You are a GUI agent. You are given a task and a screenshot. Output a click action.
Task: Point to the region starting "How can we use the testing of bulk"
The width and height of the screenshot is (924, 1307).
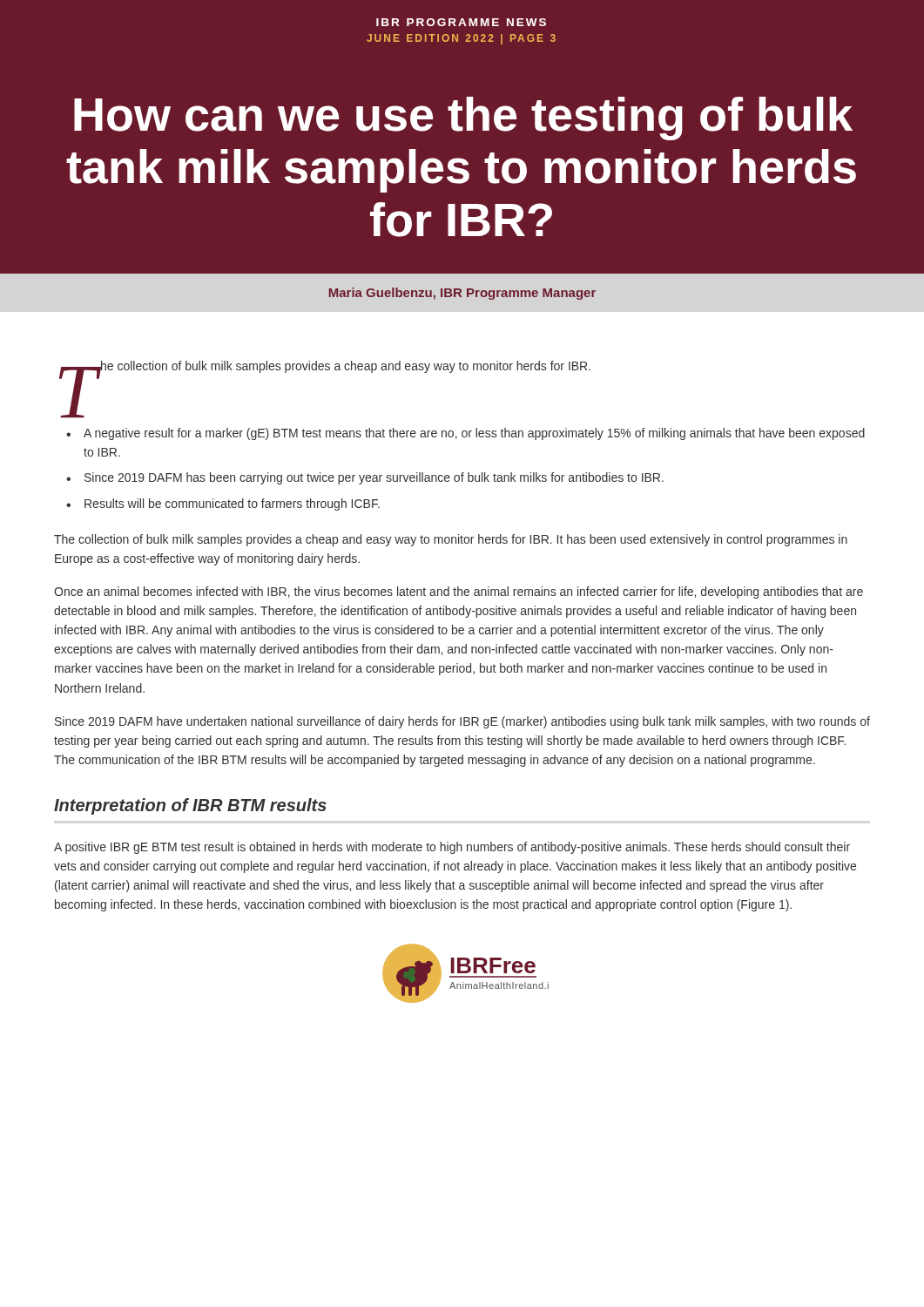462,167
